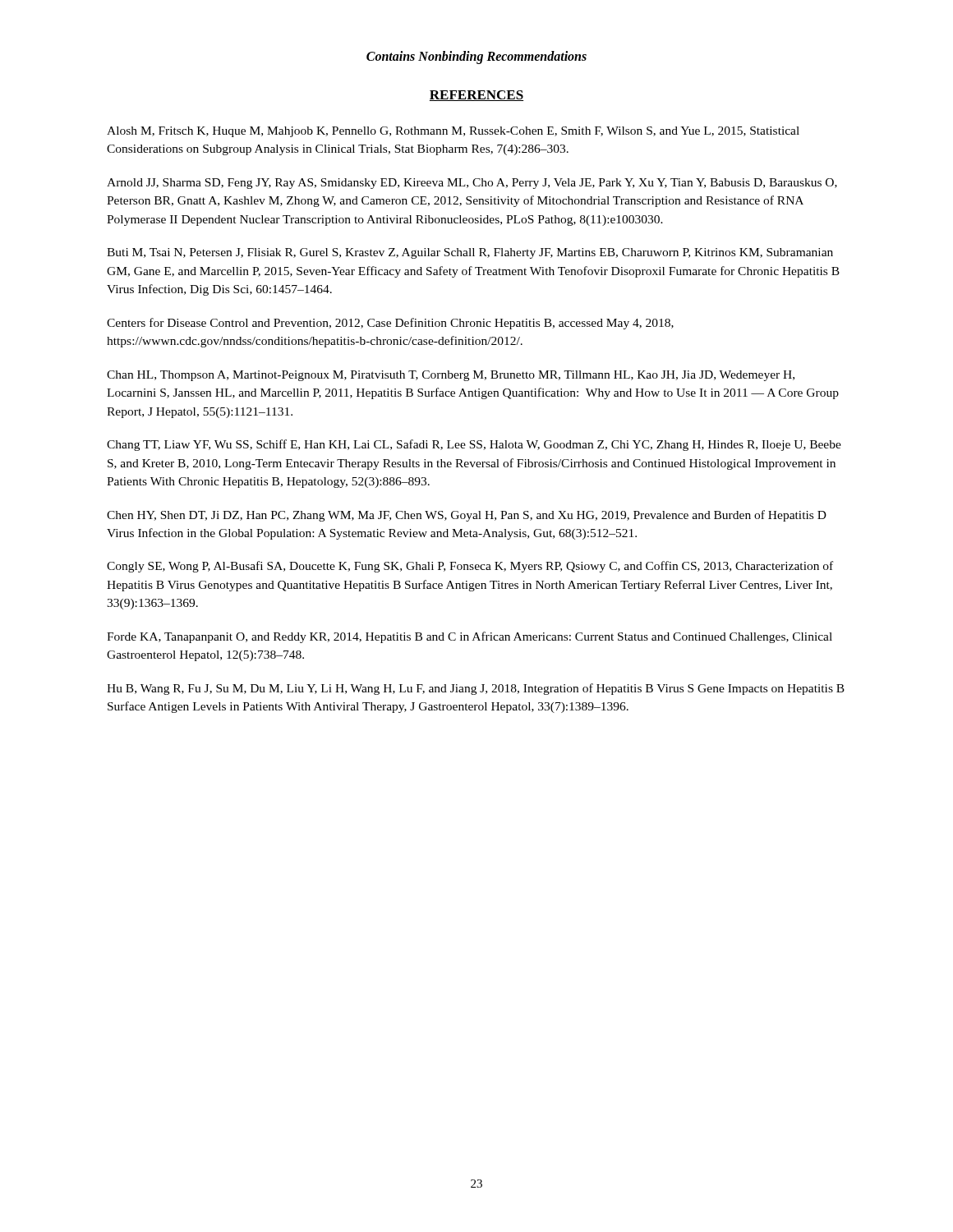
Task: Where is the passage that starts "Congly SE, Wong P, Al-Busafi SA,"?
Action: click(470, 584)
